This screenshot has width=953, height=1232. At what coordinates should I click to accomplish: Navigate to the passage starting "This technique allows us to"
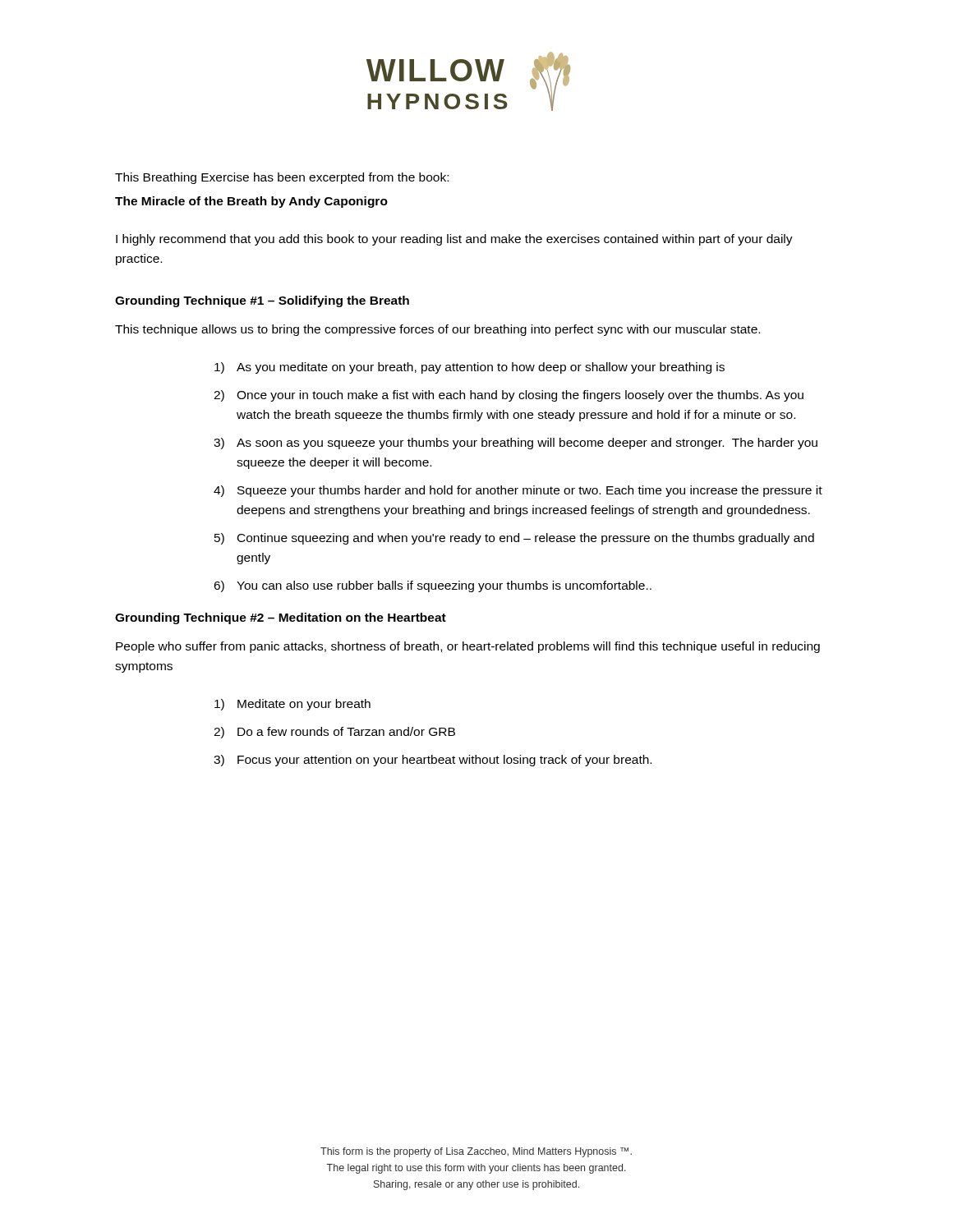[438, 329]
